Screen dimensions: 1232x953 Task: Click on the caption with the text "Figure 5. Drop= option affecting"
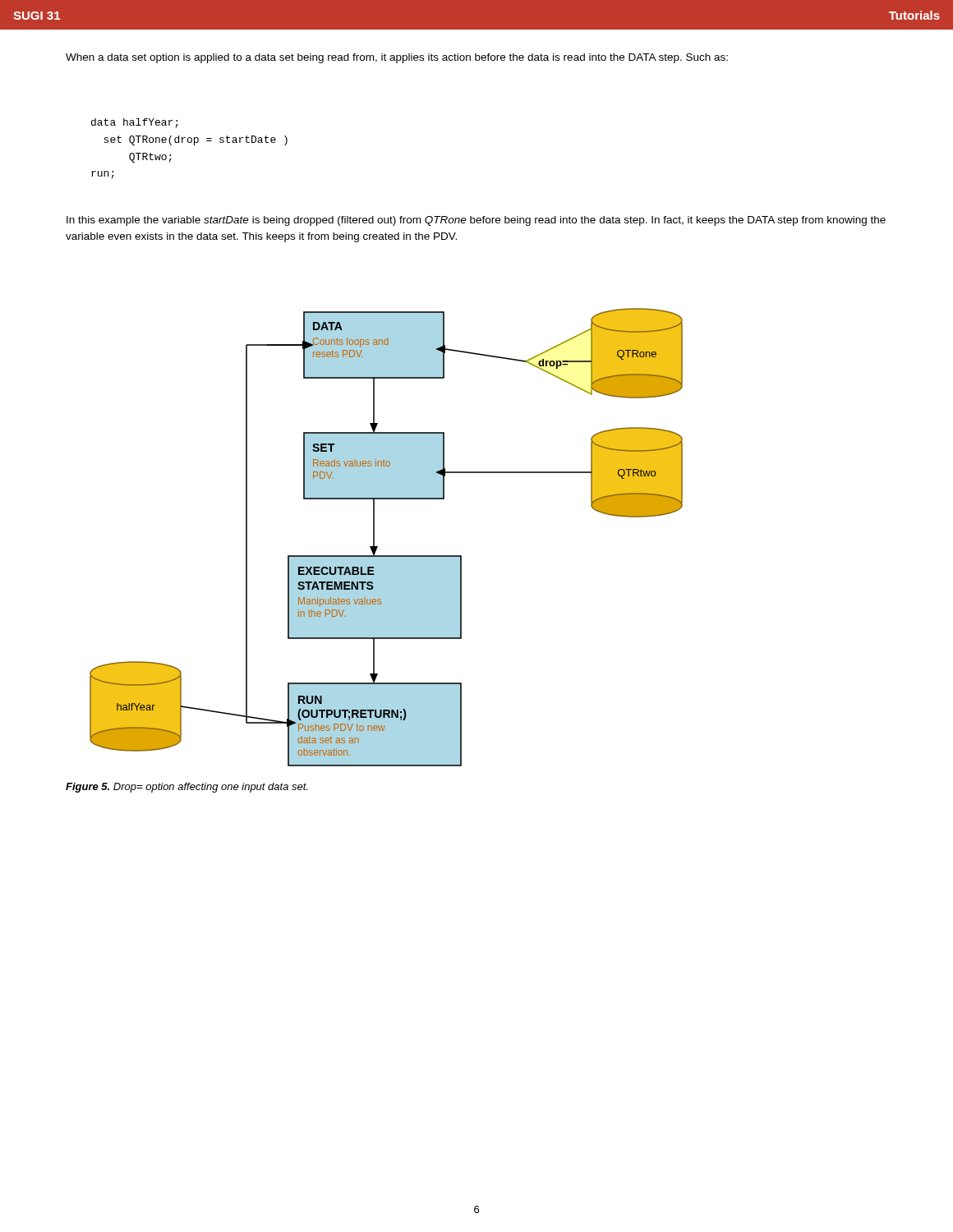187,786
